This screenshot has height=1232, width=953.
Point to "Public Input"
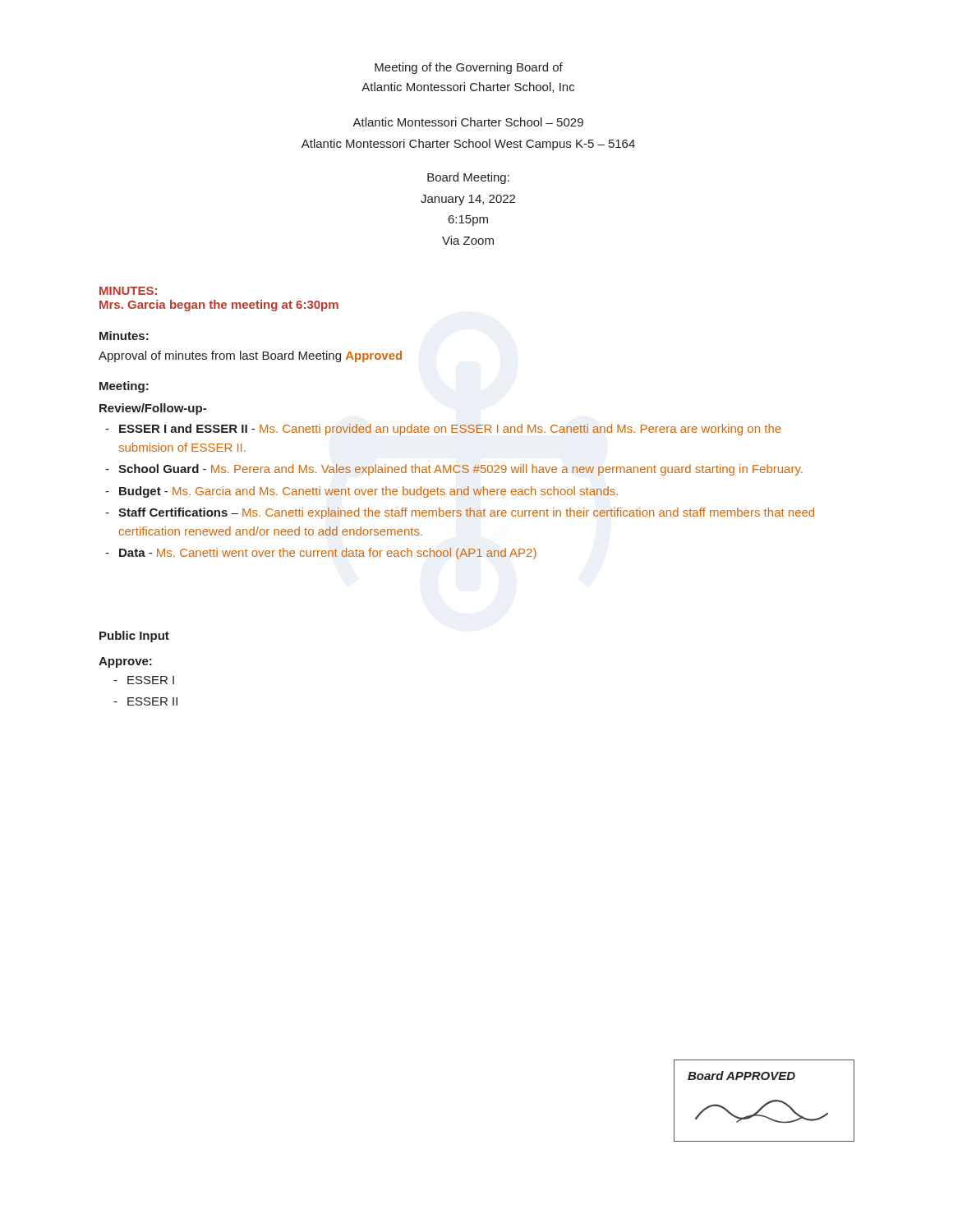134,635
